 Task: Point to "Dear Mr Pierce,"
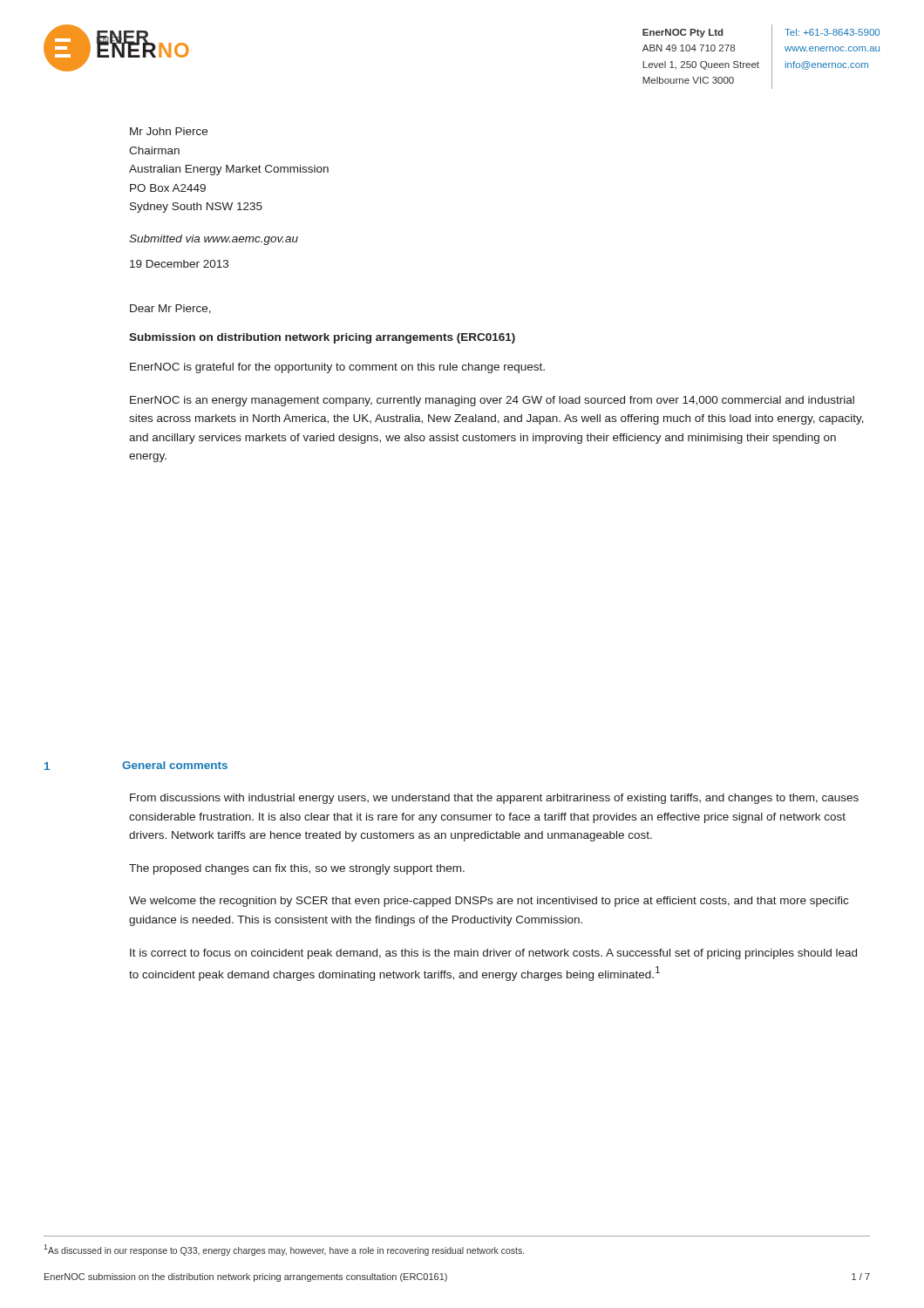click(x=170, y=308)
